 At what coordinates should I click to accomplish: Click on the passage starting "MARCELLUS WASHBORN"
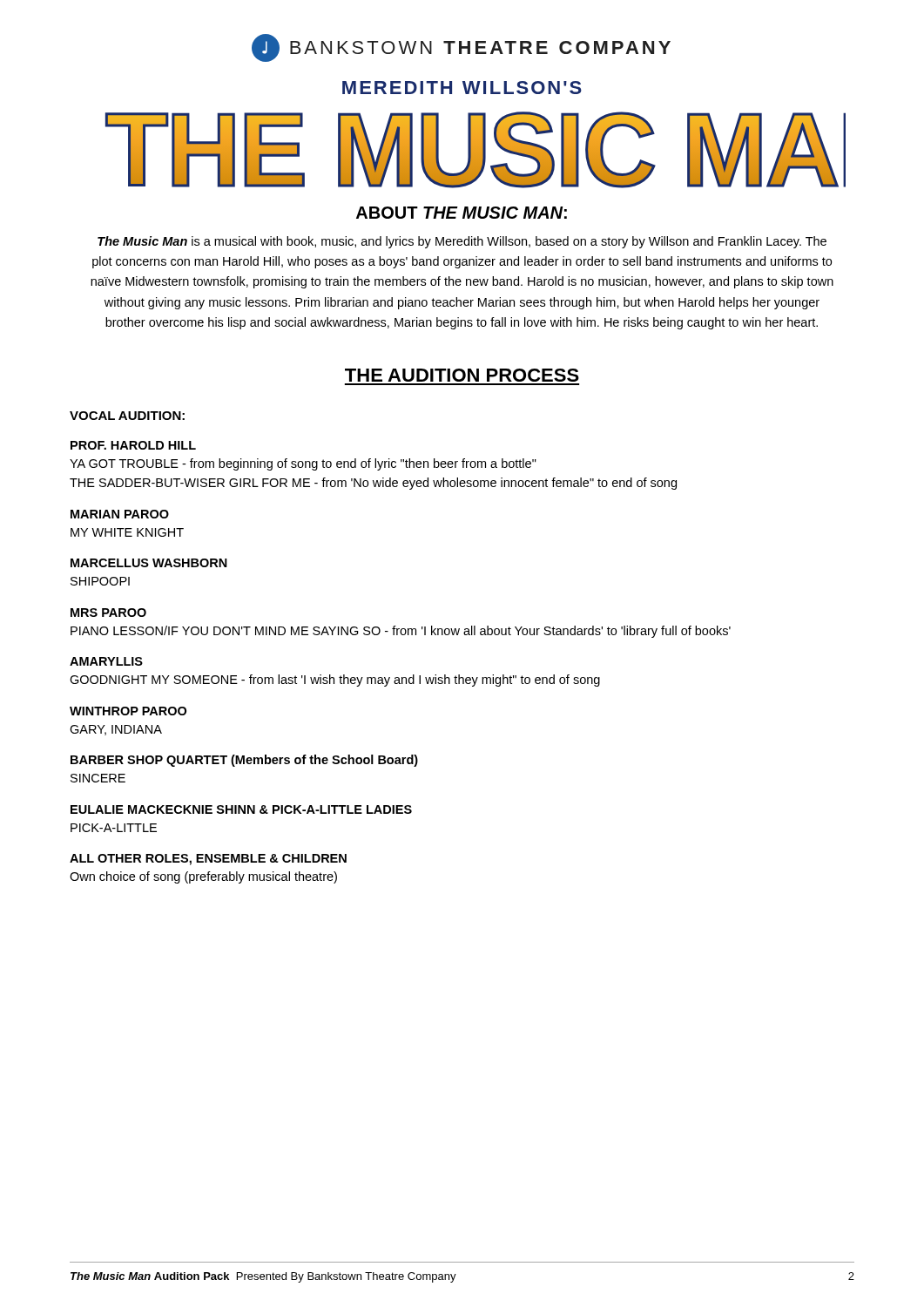click(x=149, y=563)
